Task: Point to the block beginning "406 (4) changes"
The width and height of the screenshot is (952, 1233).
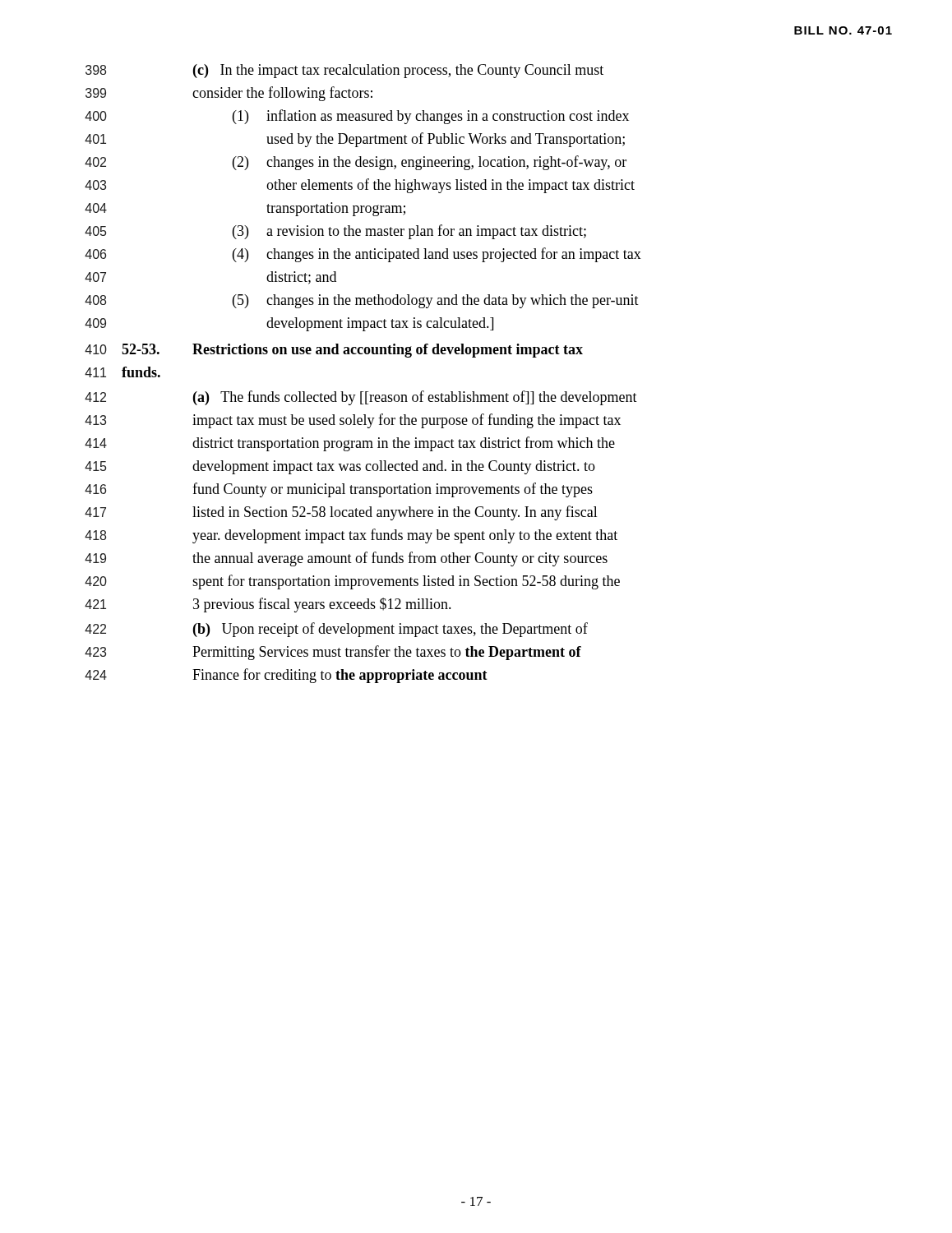Action: click(476, 266)
